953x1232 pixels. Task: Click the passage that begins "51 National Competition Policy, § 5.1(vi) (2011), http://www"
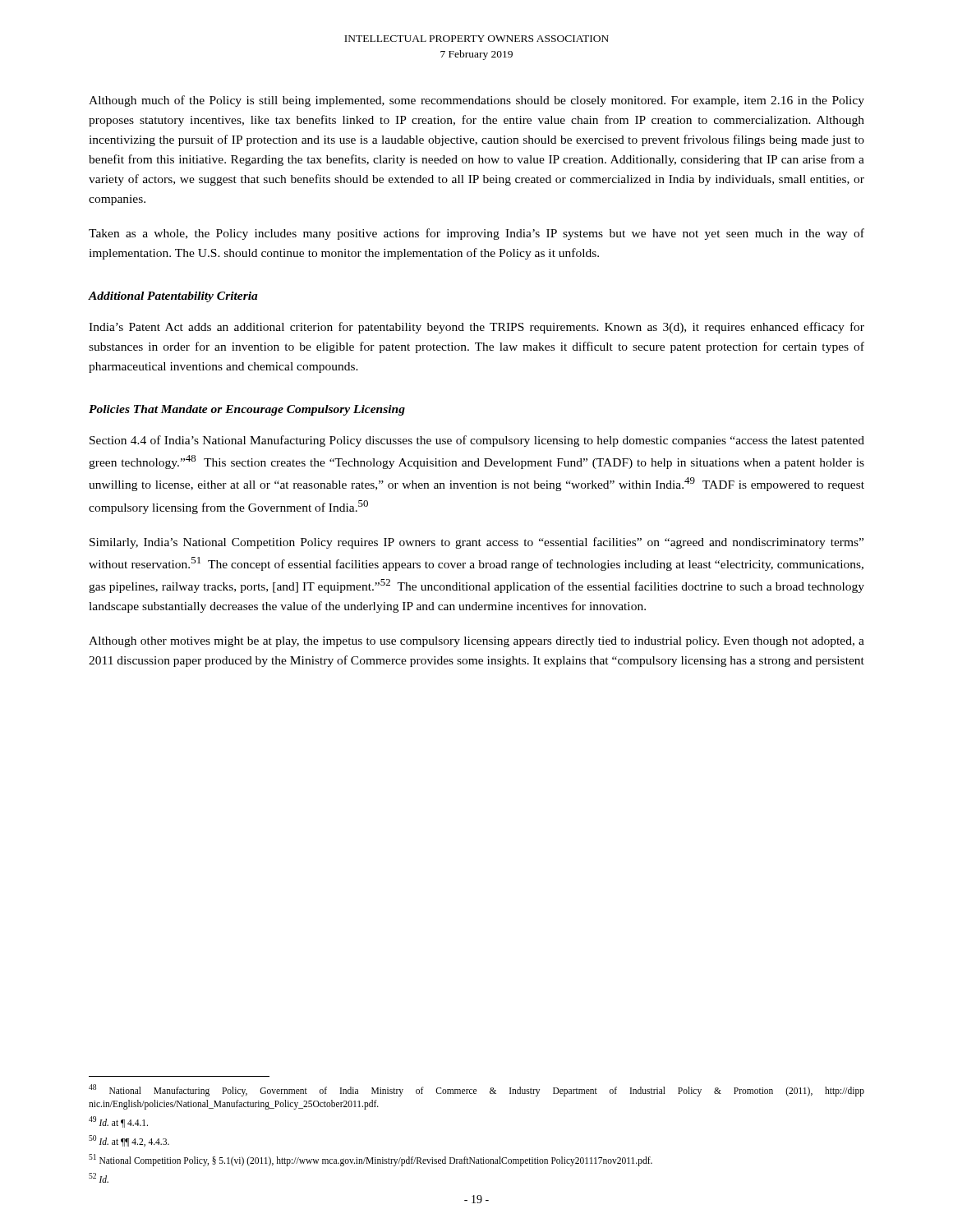(x=371, y=1159)
